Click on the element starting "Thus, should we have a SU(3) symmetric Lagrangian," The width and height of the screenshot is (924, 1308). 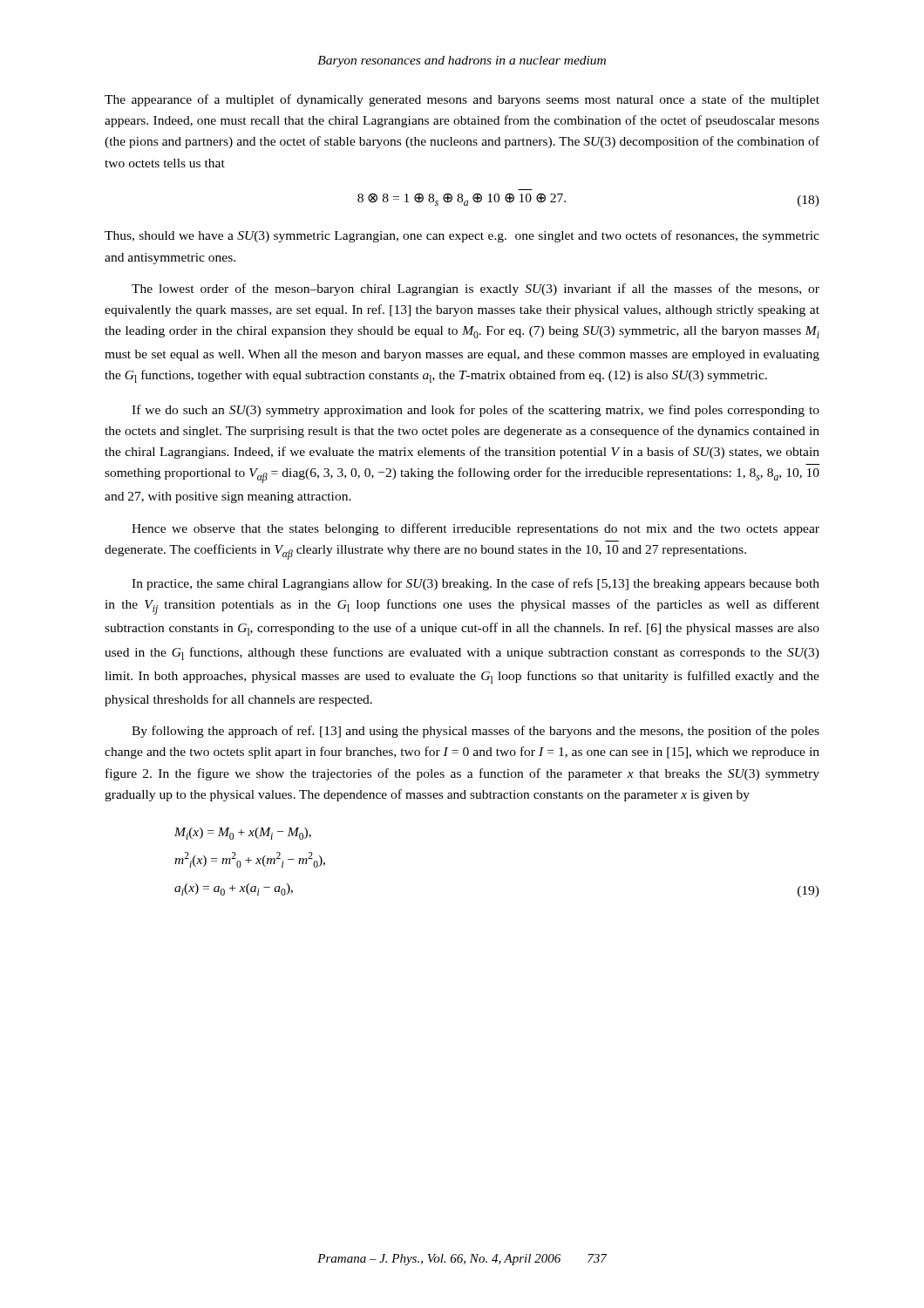click(462, 246)
